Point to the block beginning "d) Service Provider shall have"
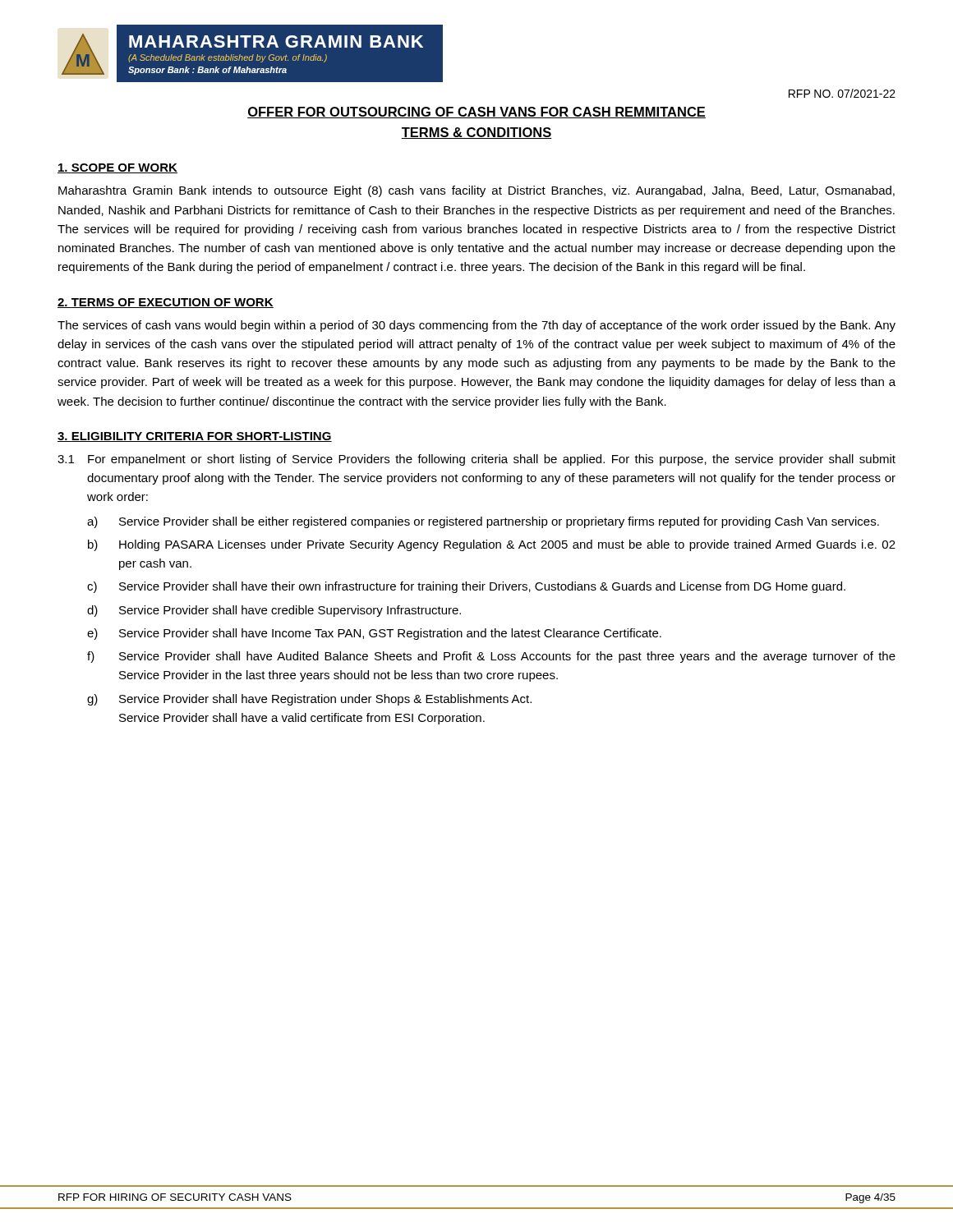Screen dimensions: 1232x953 274,611
